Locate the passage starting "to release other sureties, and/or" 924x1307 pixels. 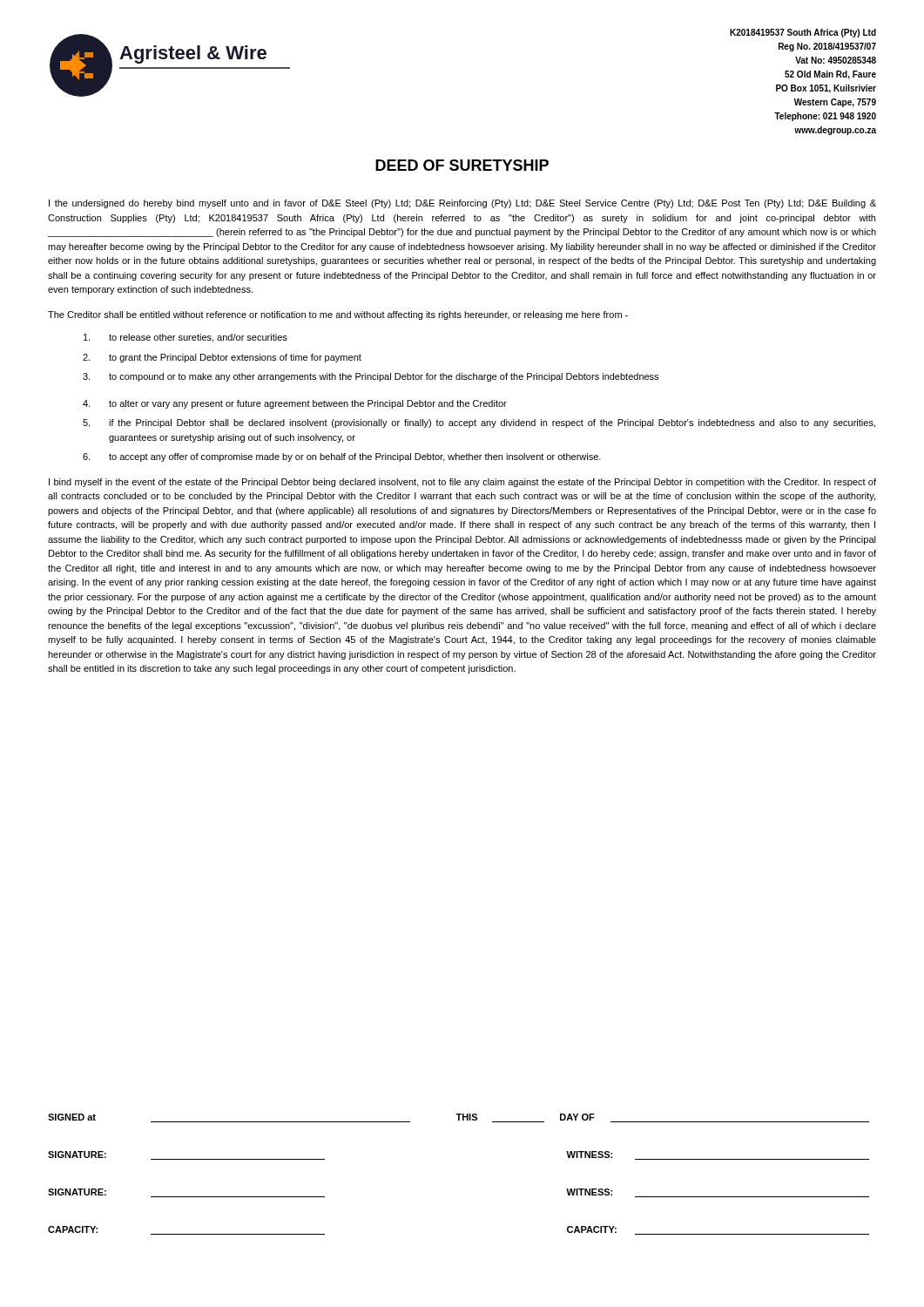click(185, 338)
